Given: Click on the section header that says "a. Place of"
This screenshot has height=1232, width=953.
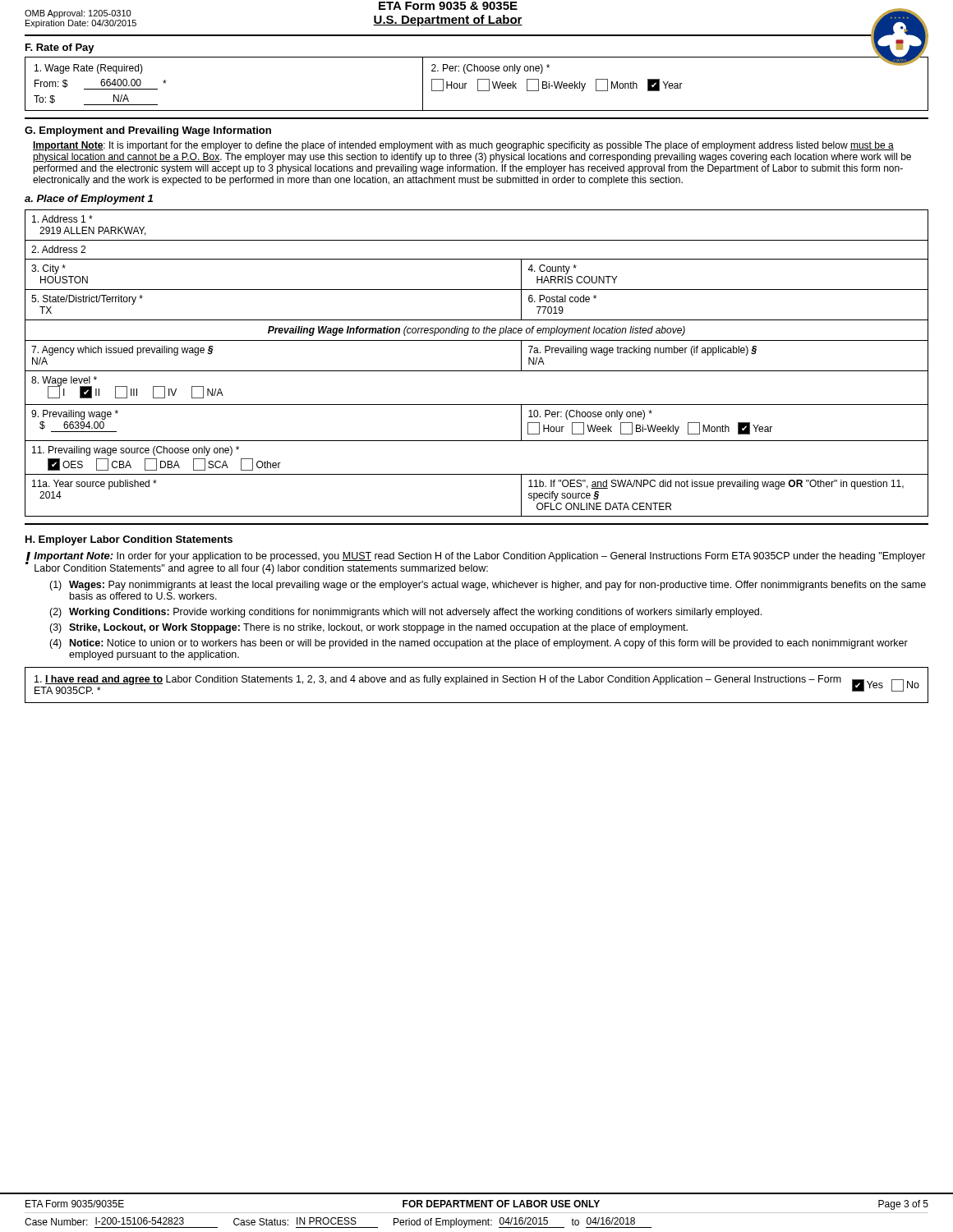Looking at the screenshot, I should point(89,198).
